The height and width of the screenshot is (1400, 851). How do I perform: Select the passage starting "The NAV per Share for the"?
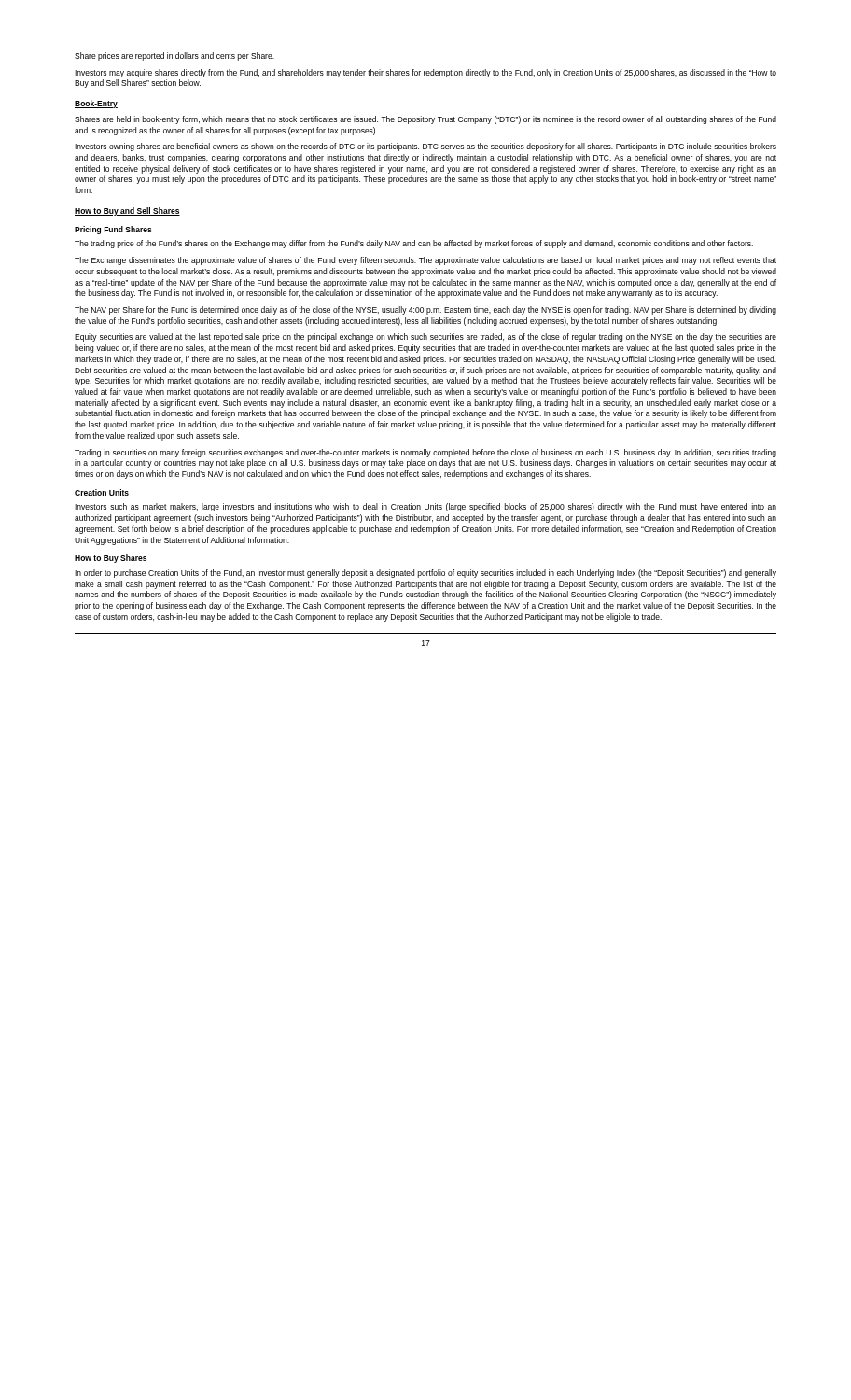(x=426, y=316)
